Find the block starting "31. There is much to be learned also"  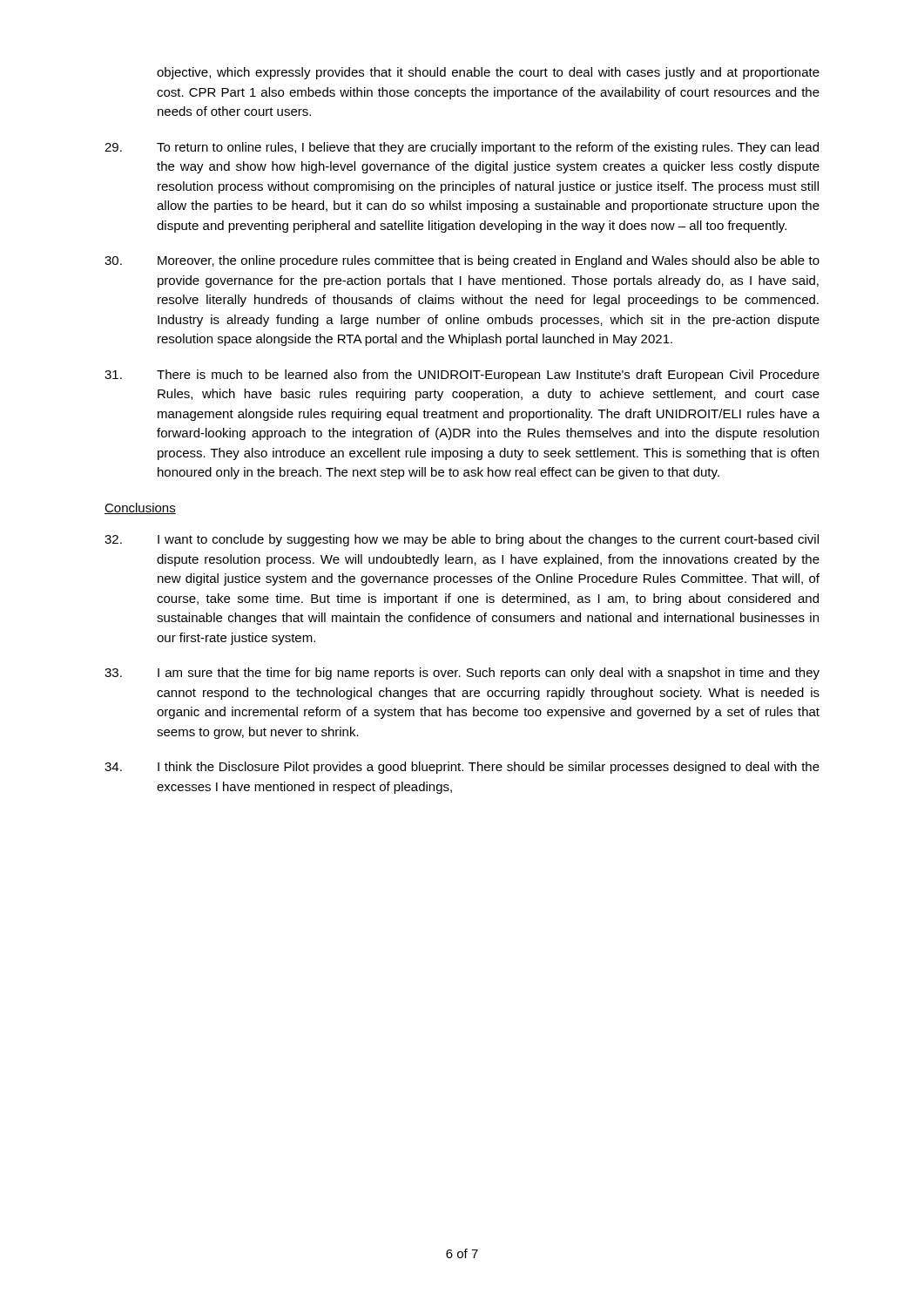pos(462,423)
